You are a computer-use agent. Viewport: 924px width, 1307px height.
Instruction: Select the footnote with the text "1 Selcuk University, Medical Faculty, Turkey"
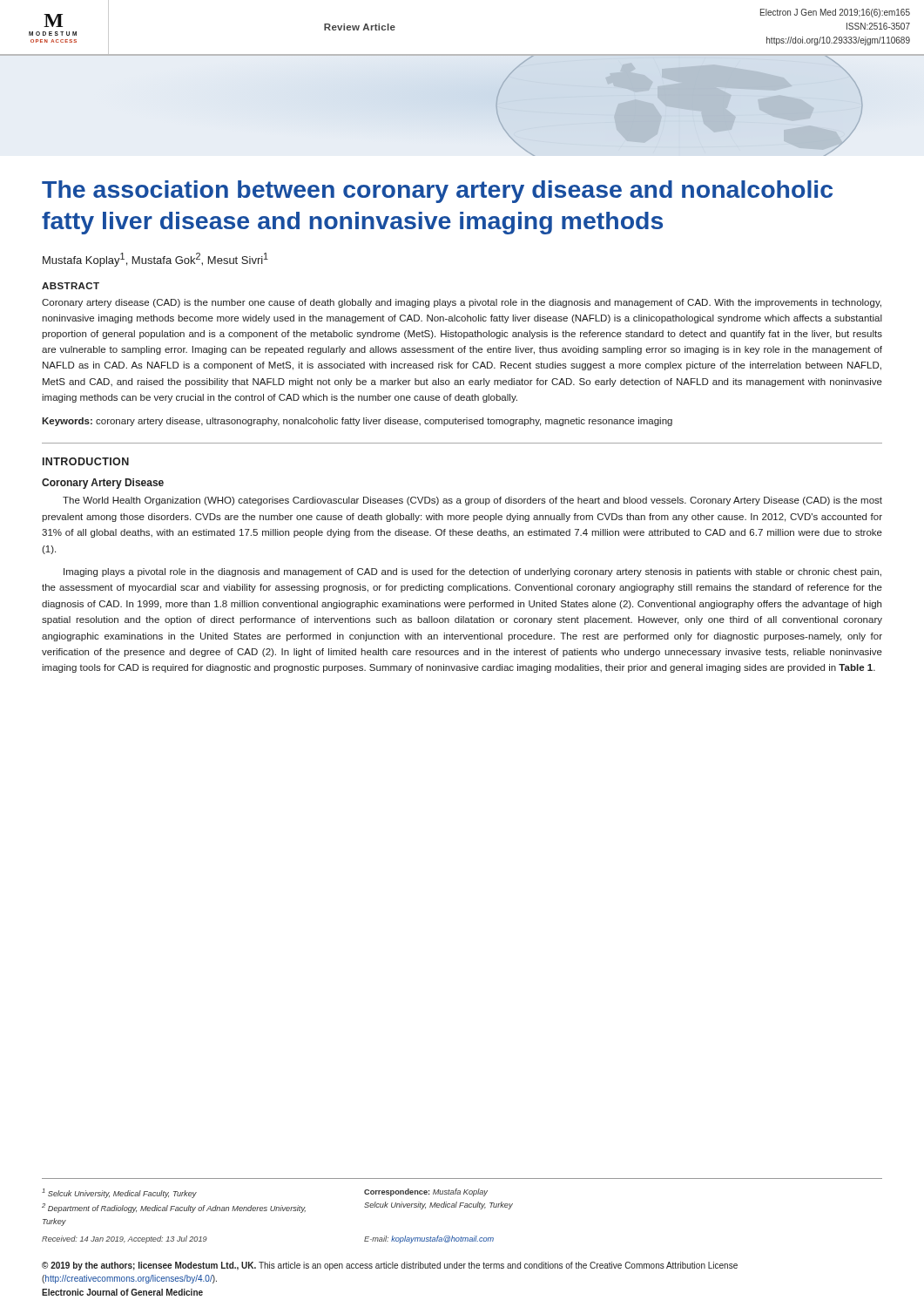tap(174, 1206)
